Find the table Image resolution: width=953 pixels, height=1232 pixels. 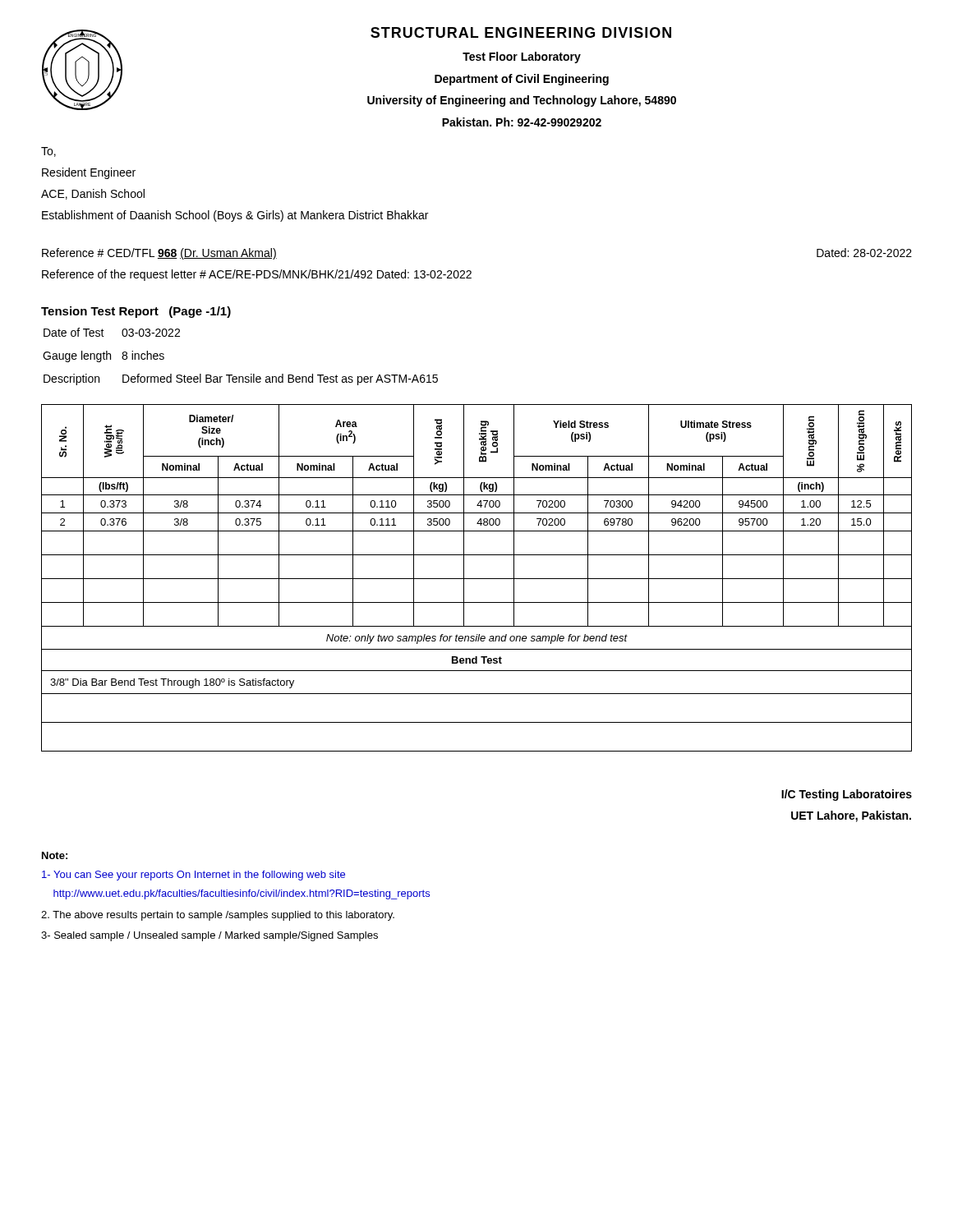(x=476, y=578)
